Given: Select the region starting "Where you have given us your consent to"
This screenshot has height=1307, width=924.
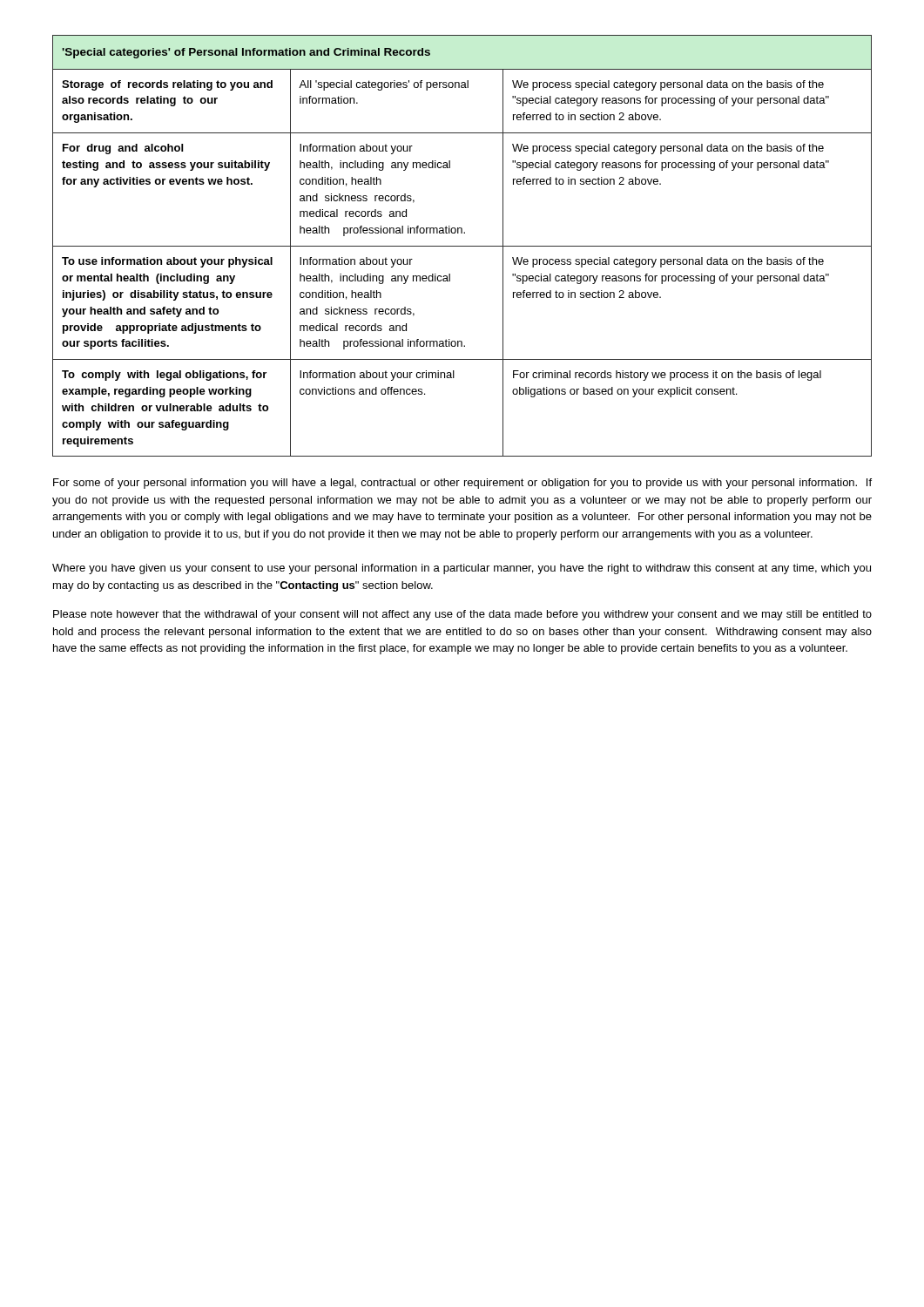Looking at the screenshot, I should (x=462, y=608).
